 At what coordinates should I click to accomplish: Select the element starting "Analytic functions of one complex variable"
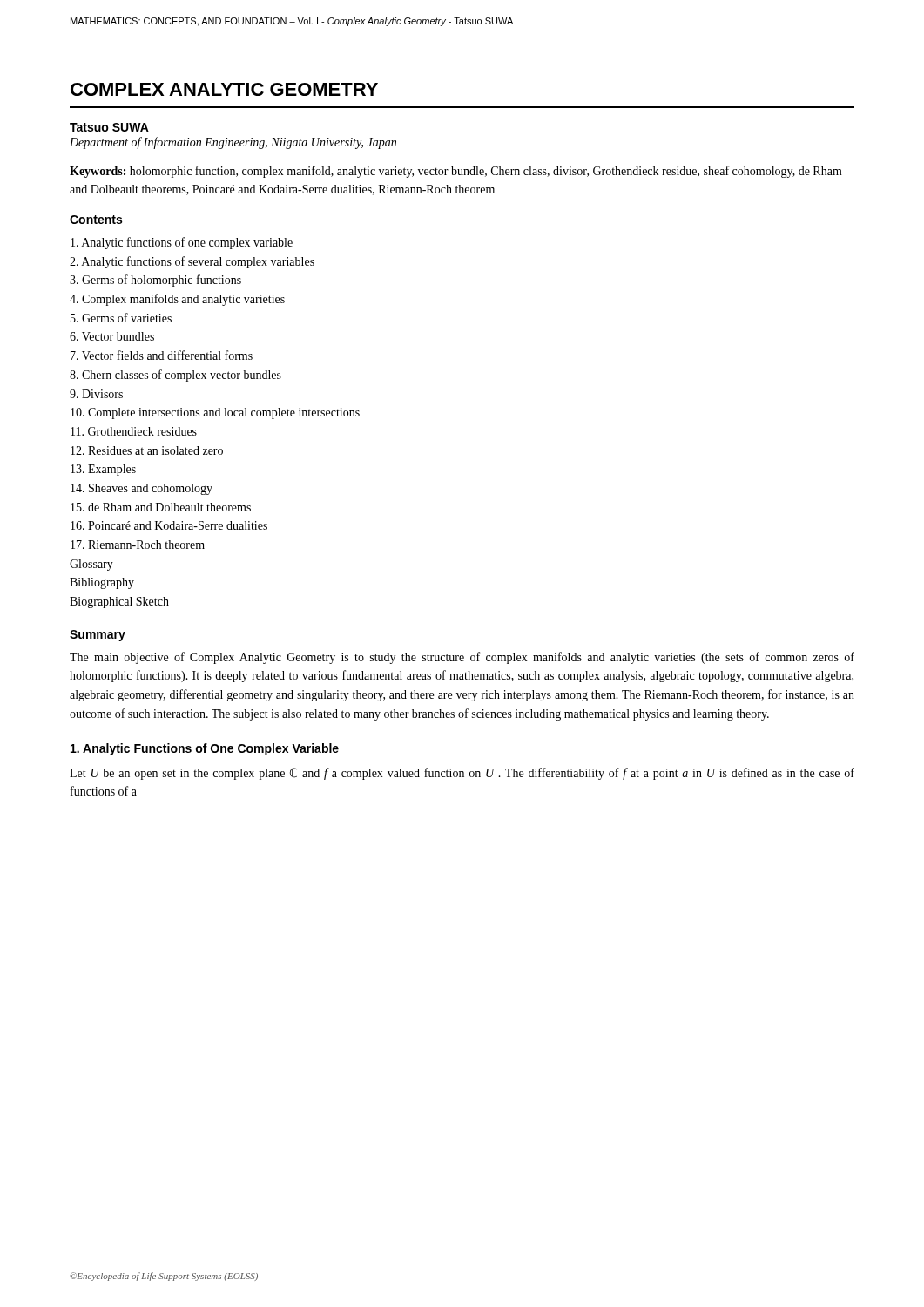181,243
